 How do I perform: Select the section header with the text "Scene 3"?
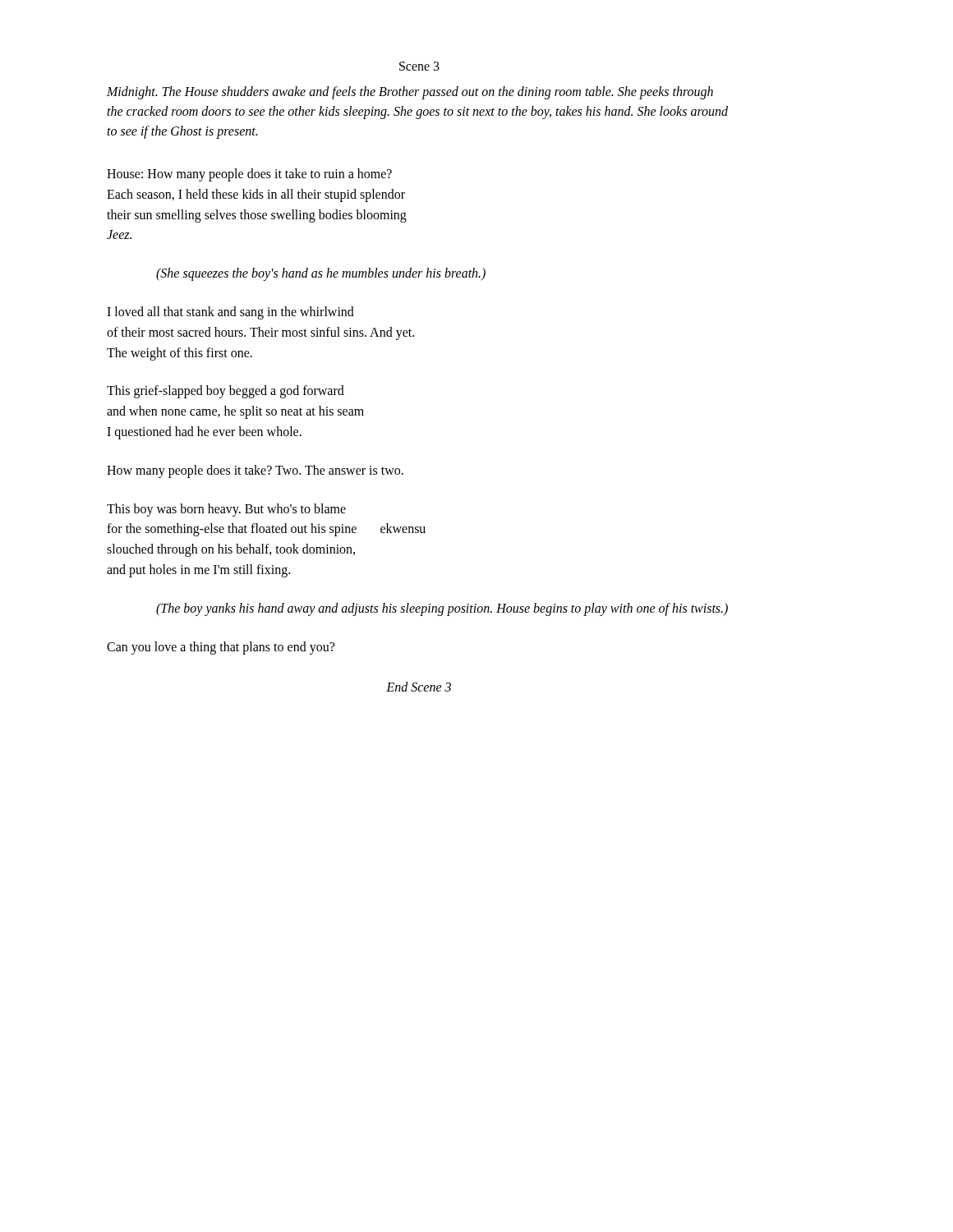point(419,66)
